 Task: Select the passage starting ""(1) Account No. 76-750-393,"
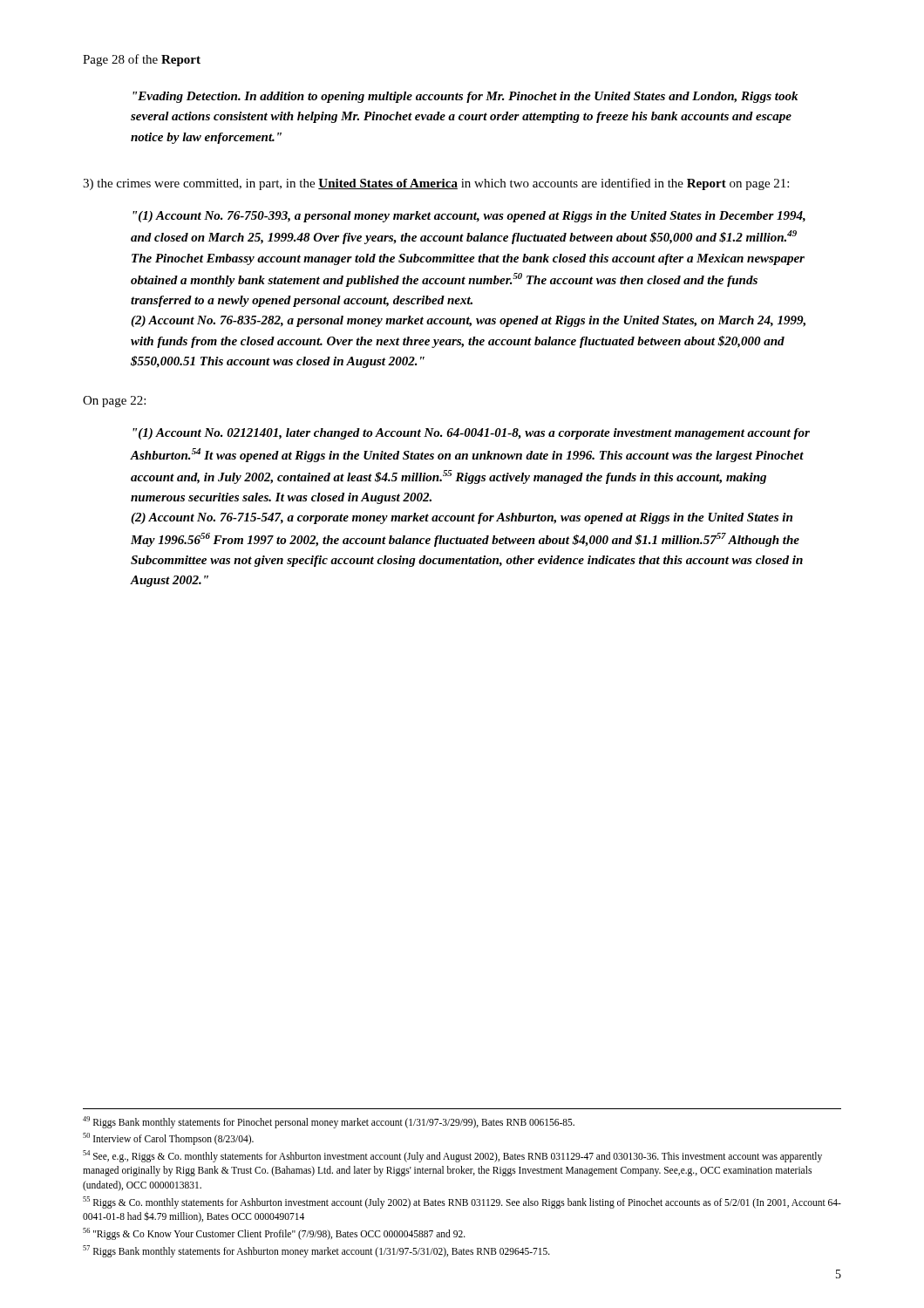[x=469, y=288]
